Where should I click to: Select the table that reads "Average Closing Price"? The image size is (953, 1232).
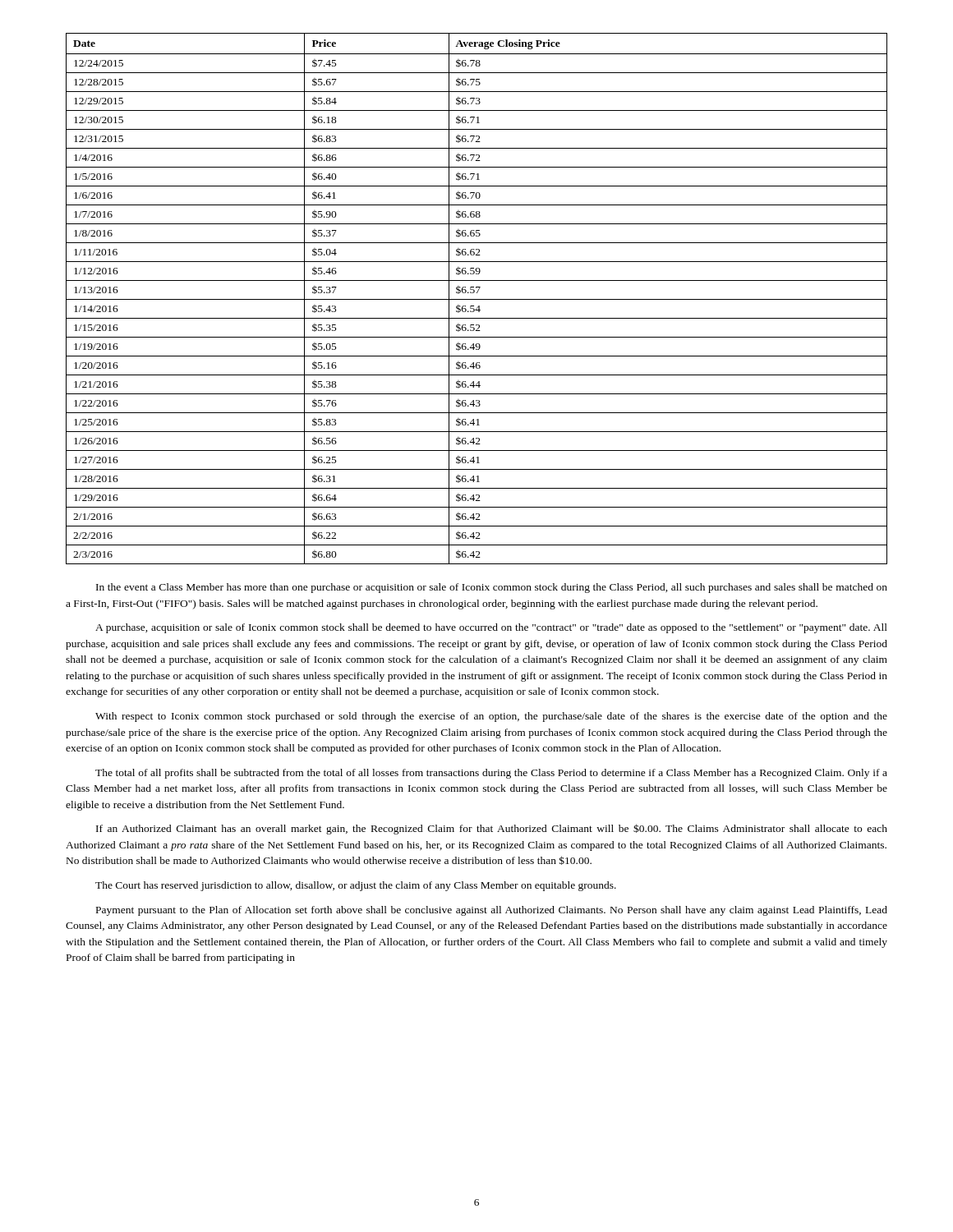(476, 299)
